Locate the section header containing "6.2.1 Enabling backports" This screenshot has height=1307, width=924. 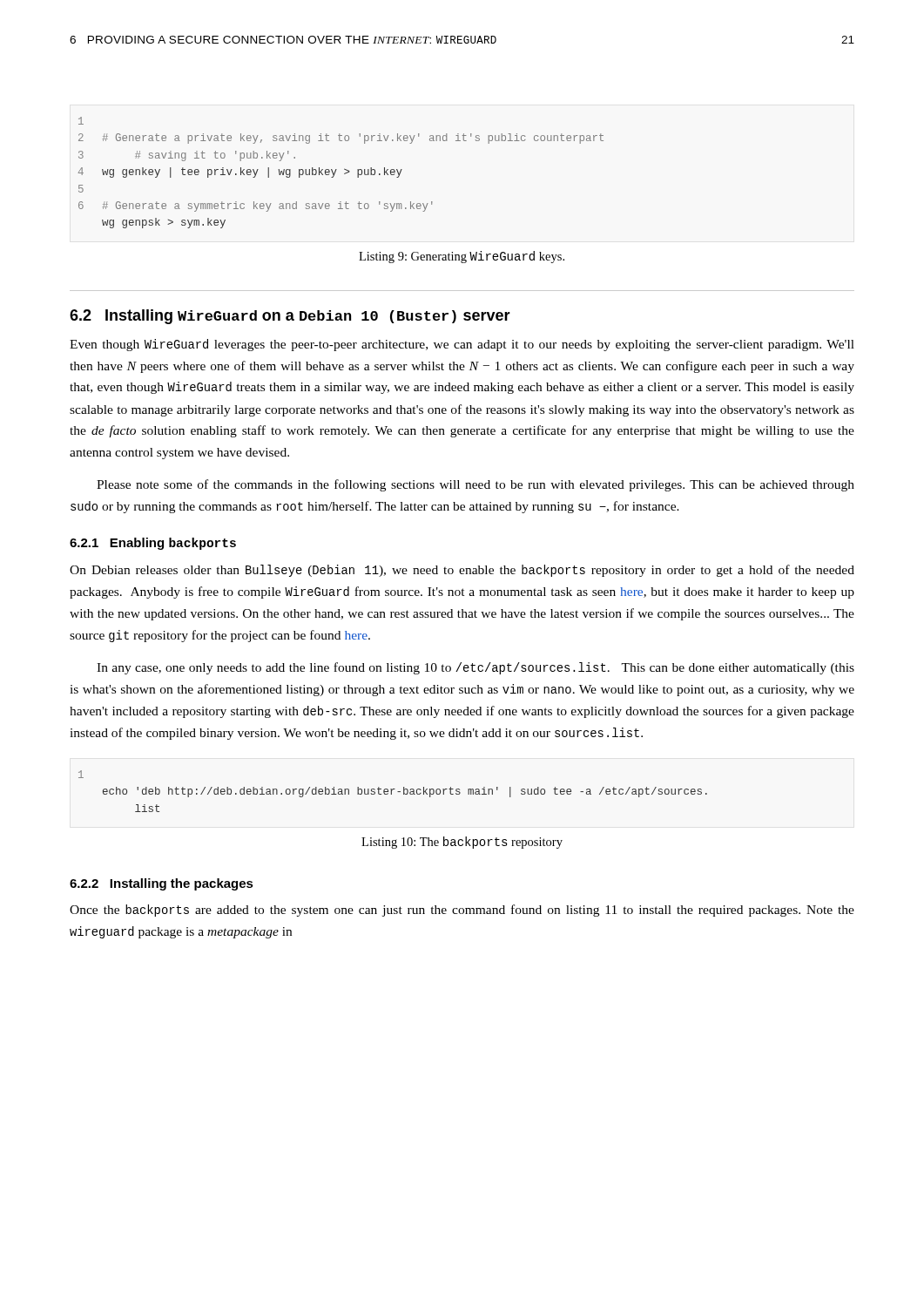(153, 543)
